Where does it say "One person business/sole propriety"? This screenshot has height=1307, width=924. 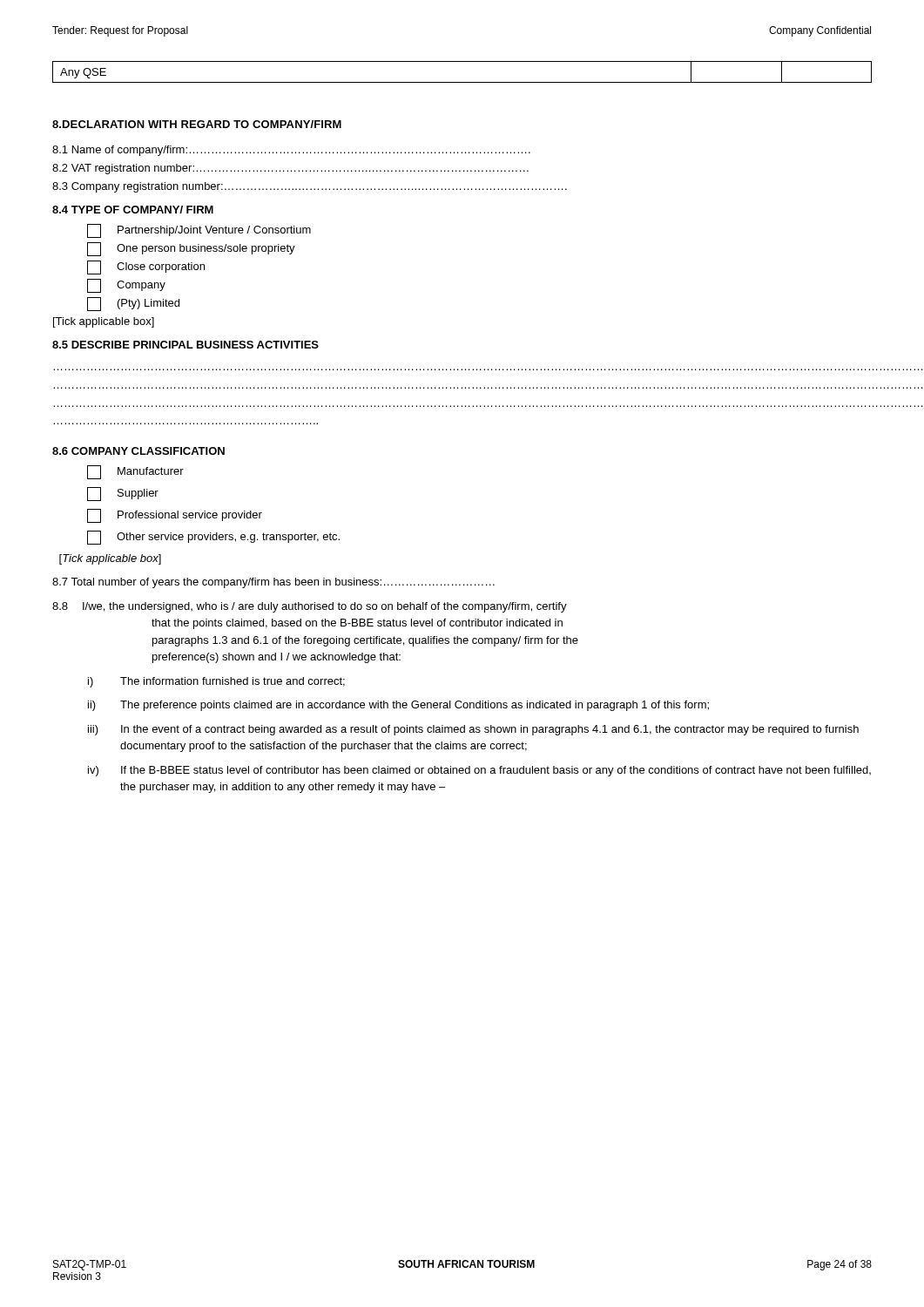tap(191, 249)
